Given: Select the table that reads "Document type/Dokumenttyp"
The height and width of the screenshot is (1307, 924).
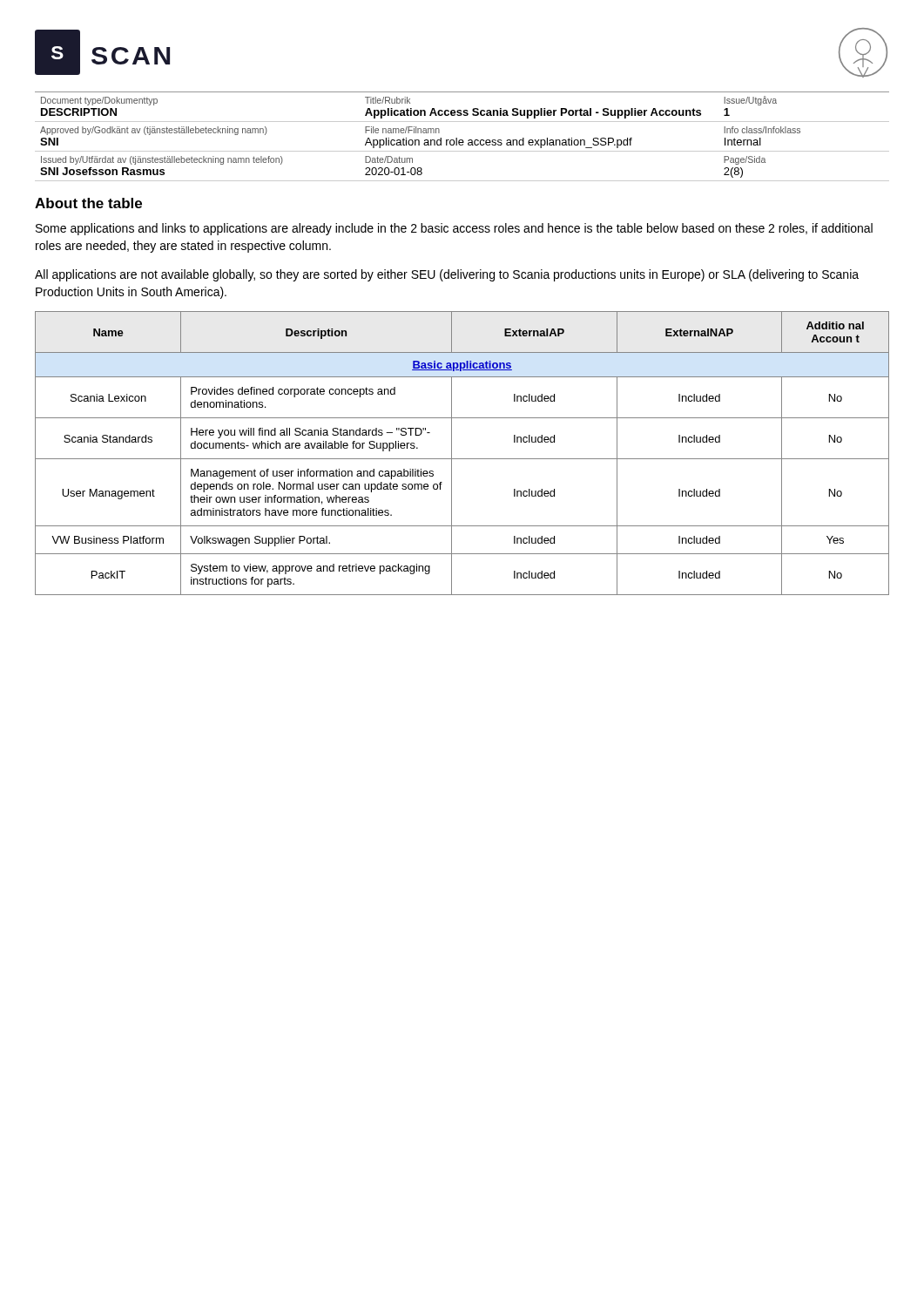Looking at the screenshot, I should 462,136.
